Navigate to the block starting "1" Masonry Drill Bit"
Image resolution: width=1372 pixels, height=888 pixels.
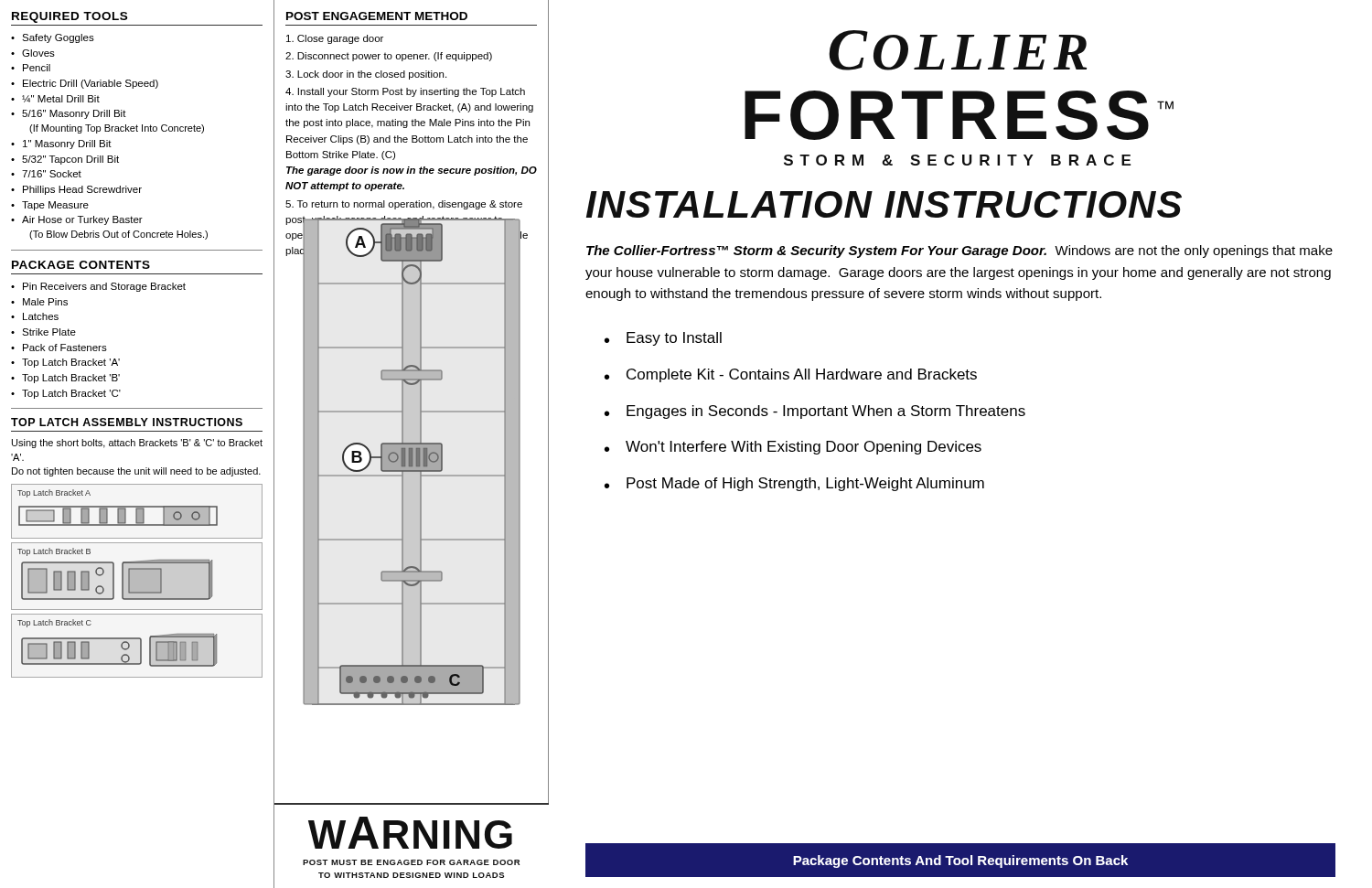(66, 144)
